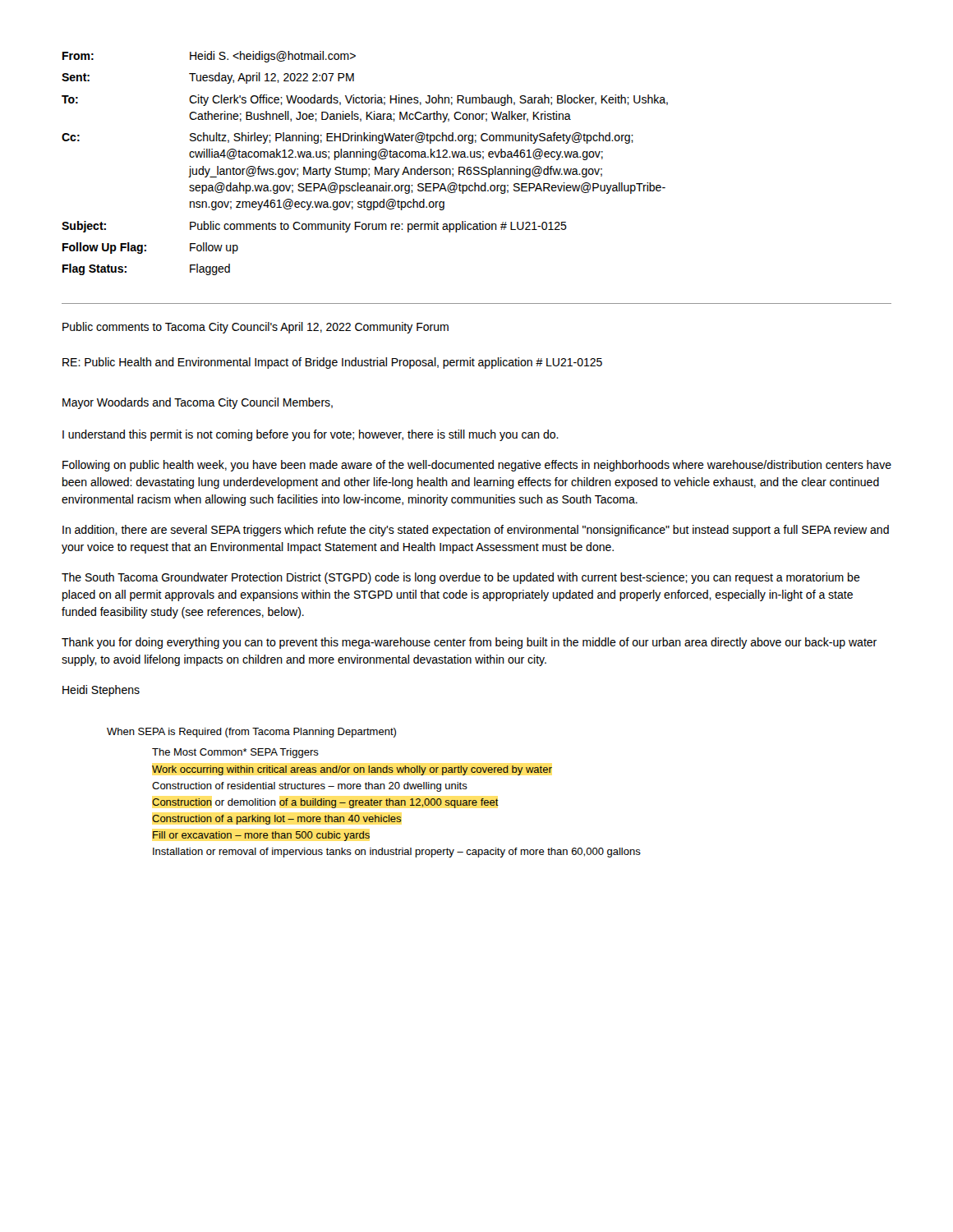Find the block starting "When SEPA is Required"
Viewport: 953px width, 1232px height.
click(252, 731)
